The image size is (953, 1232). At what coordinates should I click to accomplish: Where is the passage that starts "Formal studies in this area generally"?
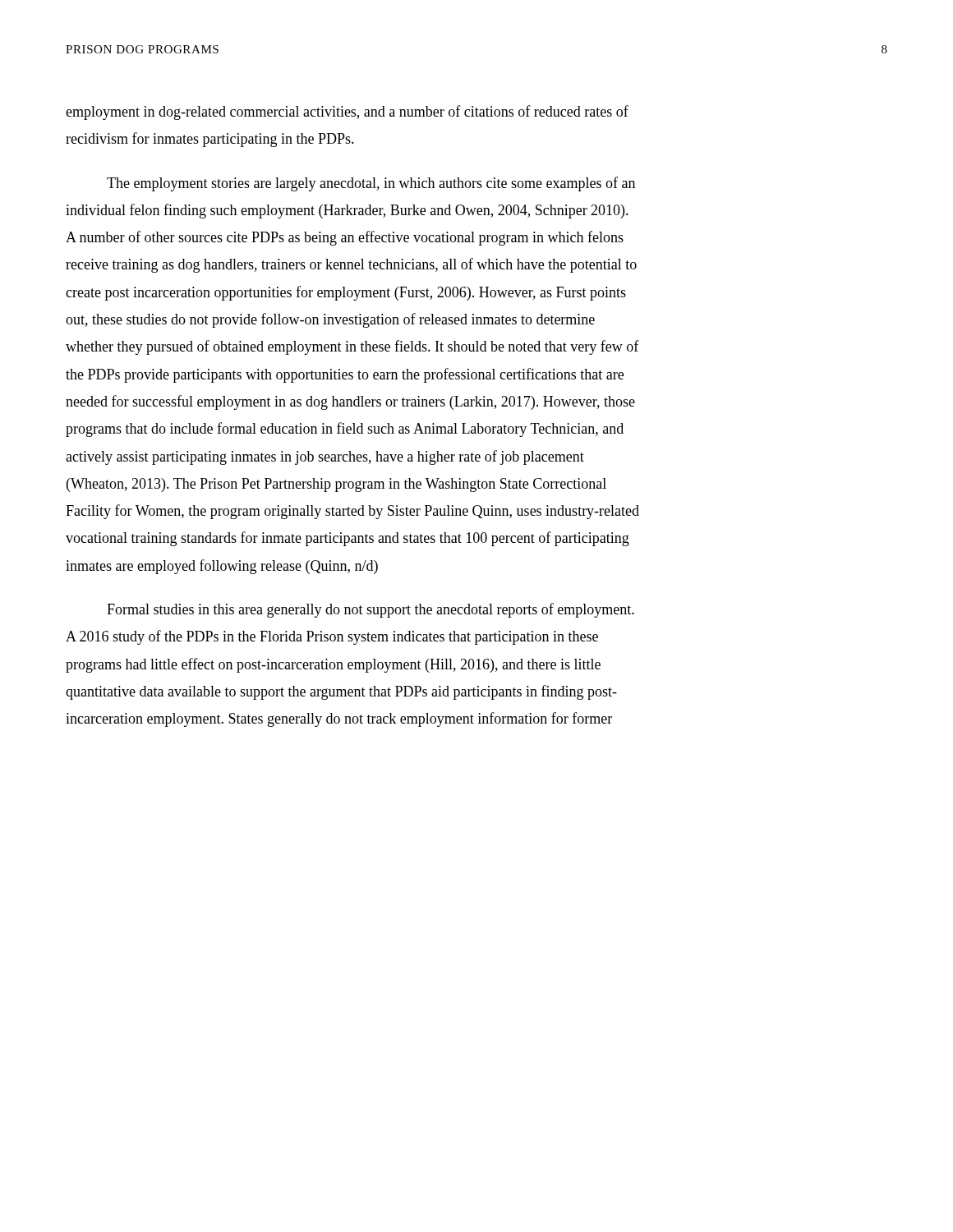tap(476, 665)
